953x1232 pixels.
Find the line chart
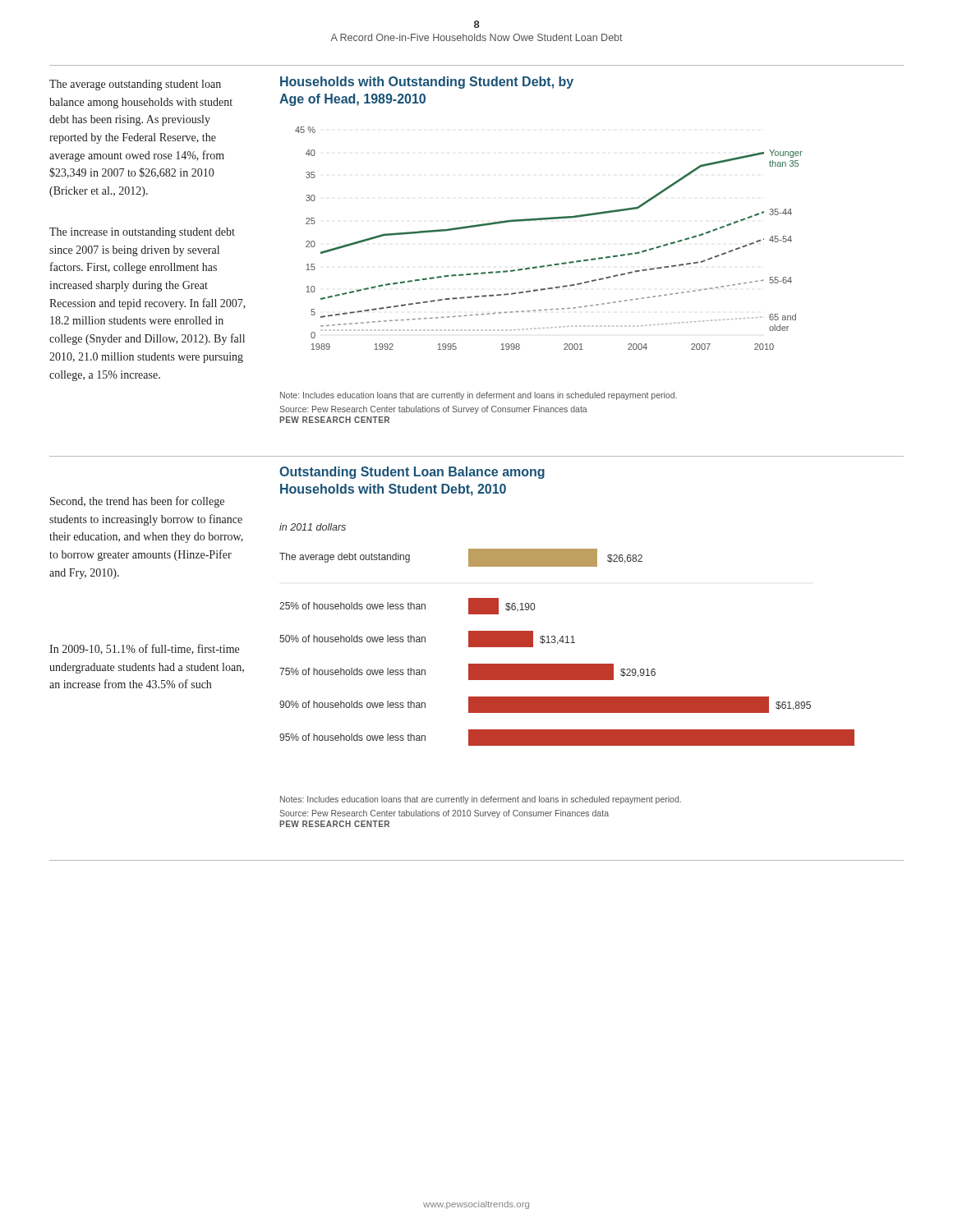[592, 261]
